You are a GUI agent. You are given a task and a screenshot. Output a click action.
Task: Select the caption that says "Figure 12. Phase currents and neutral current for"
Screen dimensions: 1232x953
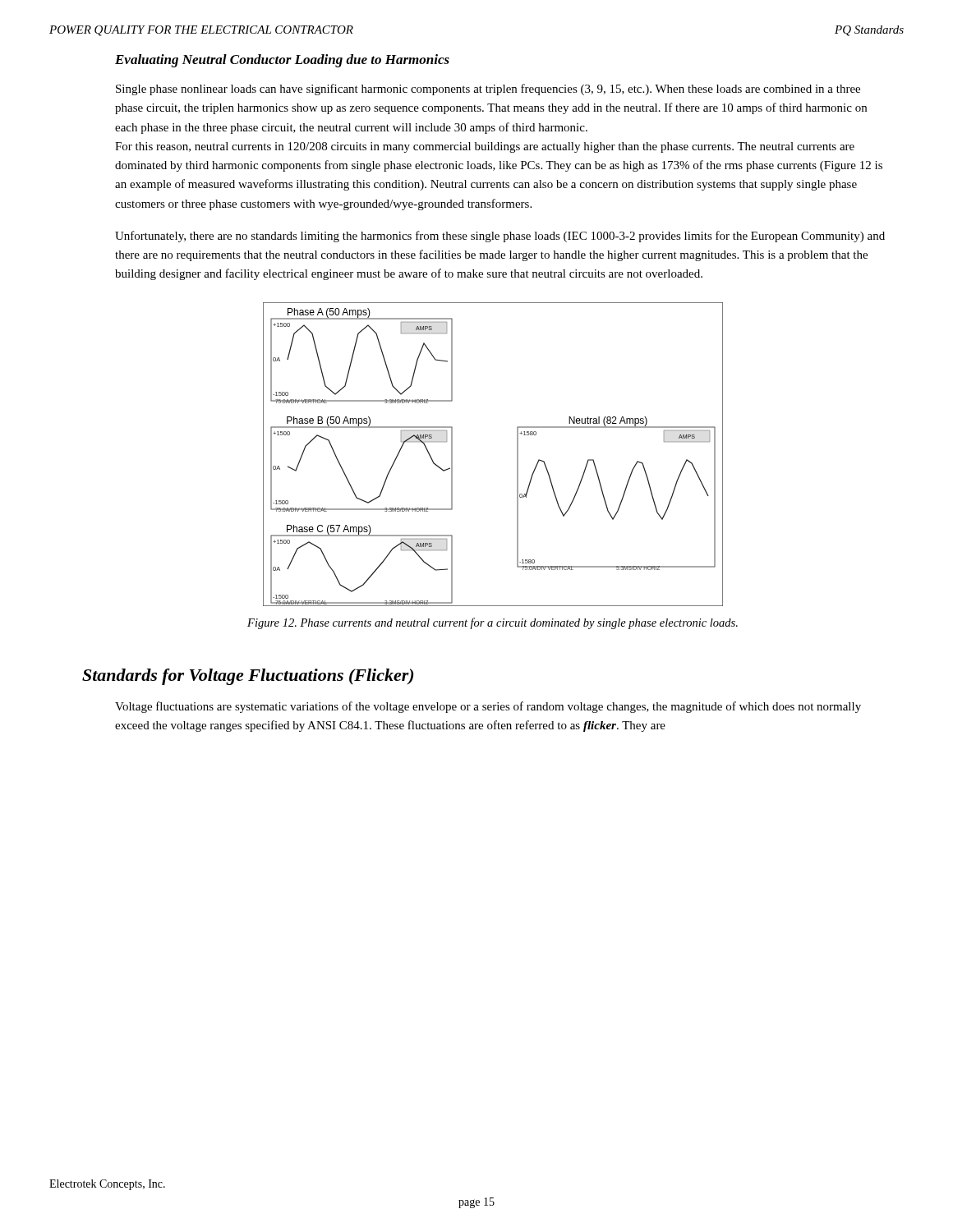(x=493, y=622)
